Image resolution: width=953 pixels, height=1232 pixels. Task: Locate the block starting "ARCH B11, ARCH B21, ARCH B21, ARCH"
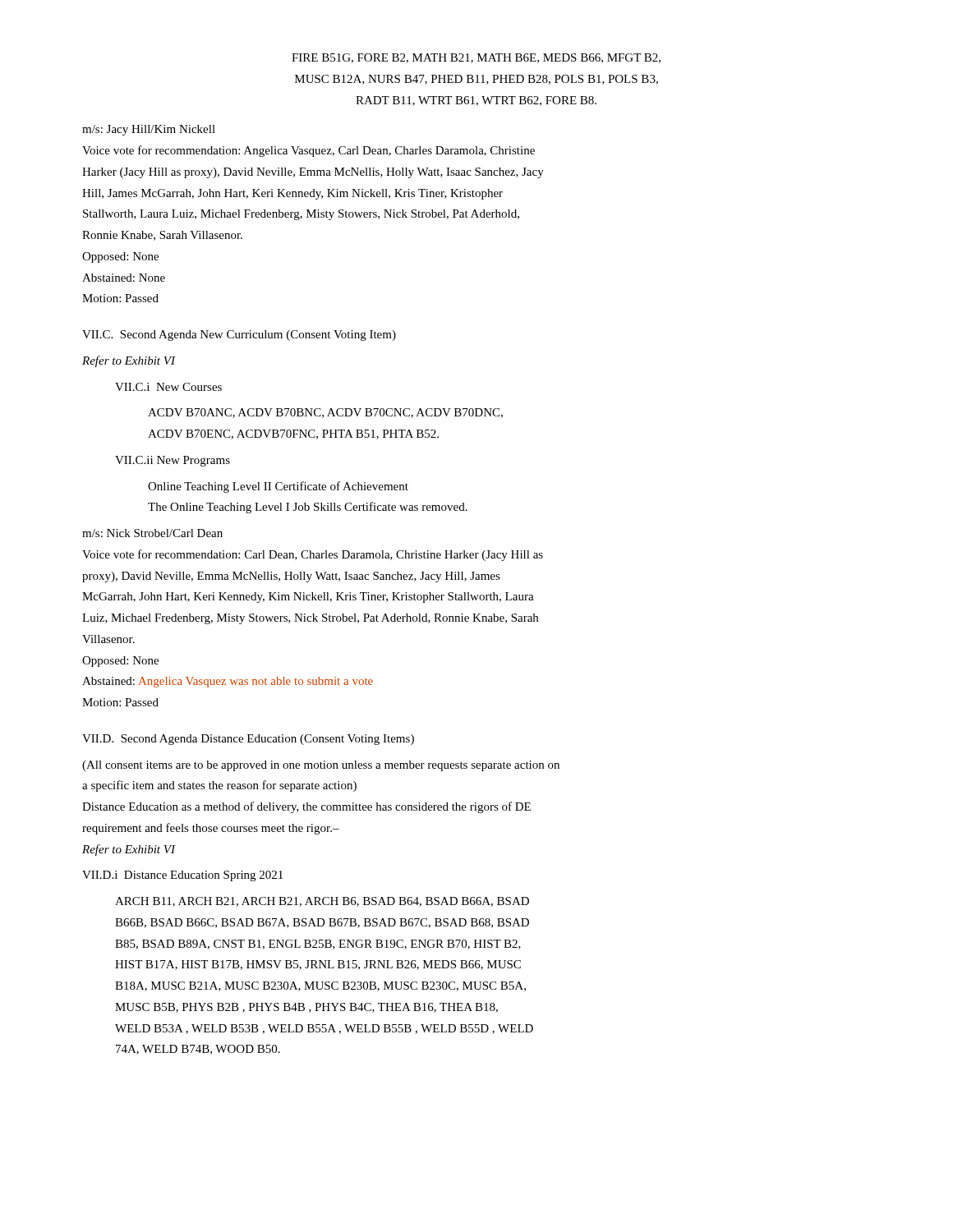[493, 976]
